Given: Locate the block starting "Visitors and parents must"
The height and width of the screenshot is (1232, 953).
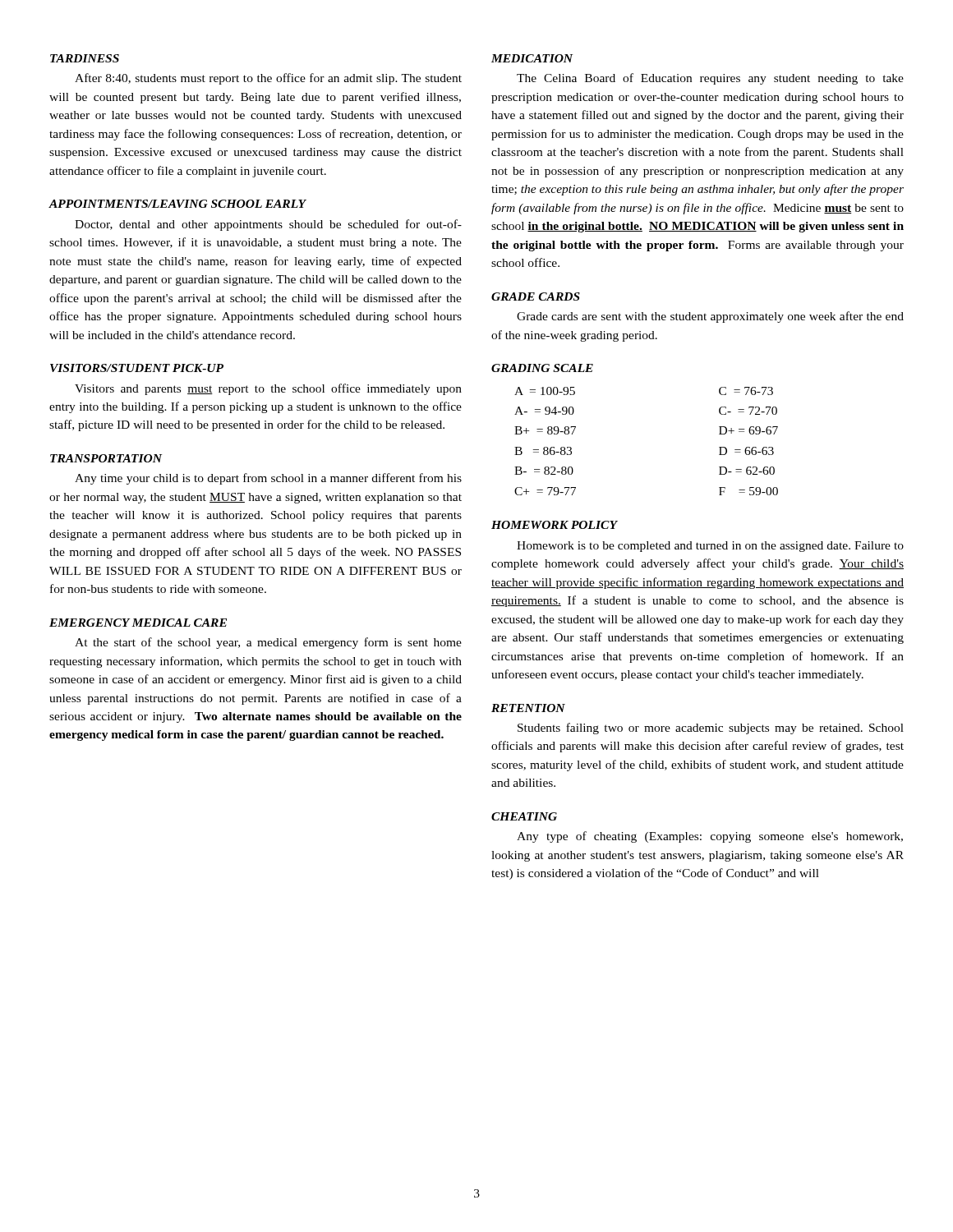Looking at the screenshot, I should [255, 407].
